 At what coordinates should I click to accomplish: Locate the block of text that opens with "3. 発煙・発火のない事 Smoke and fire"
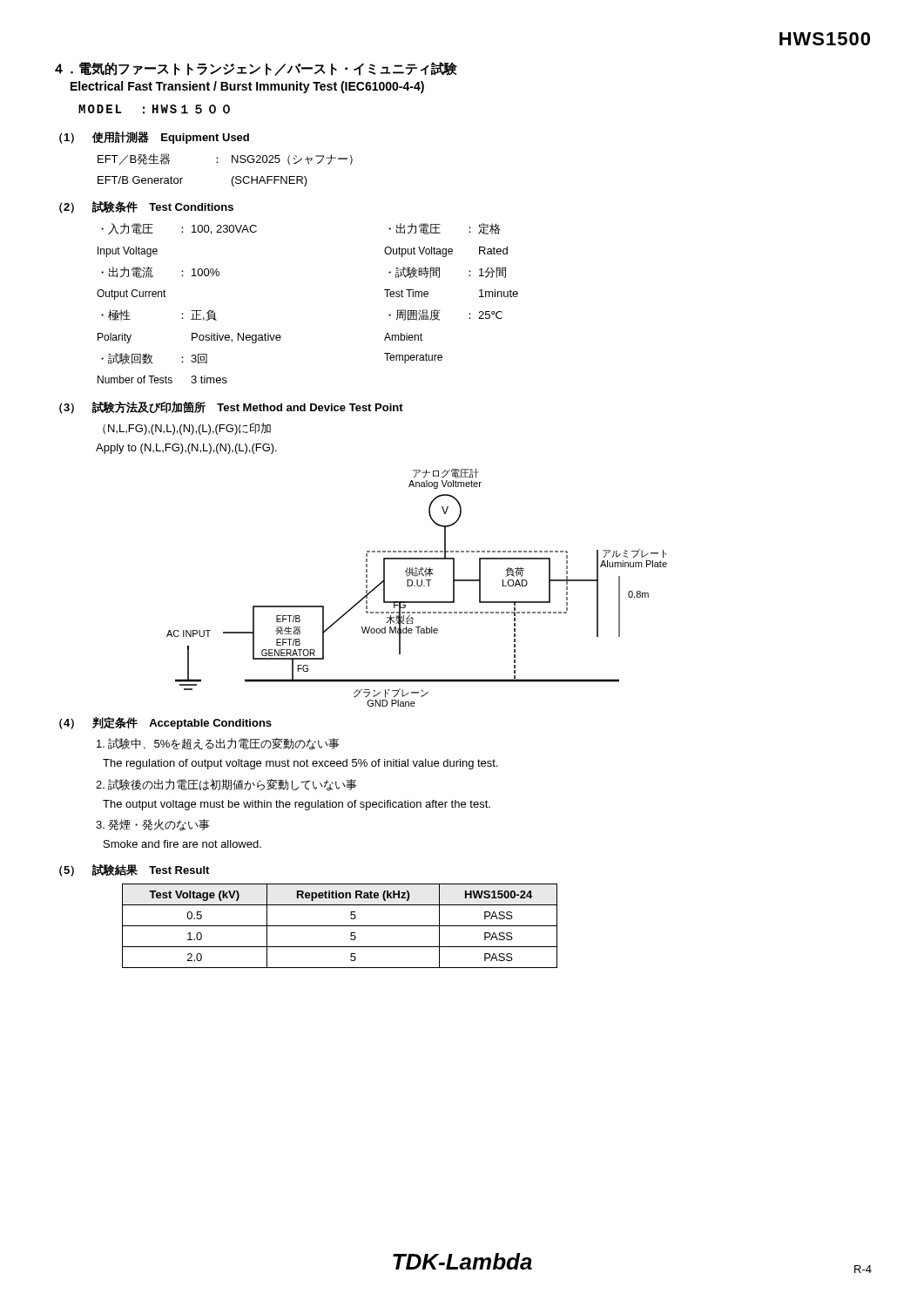point(179,834)
